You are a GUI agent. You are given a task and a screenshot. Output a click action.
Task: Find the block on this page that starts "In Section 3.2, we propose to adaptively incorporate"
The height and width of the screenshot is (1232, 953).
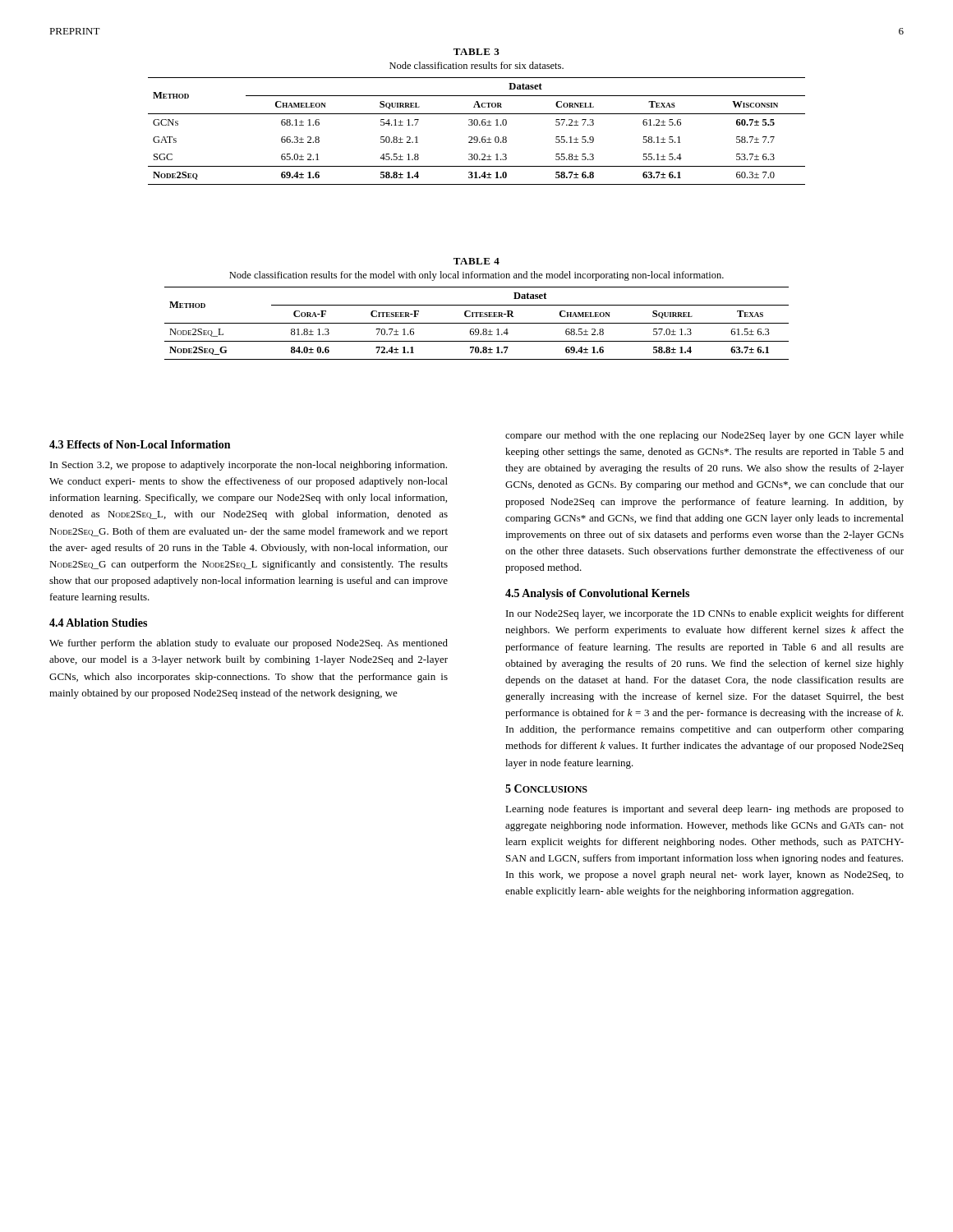click(x=248, y=531)
